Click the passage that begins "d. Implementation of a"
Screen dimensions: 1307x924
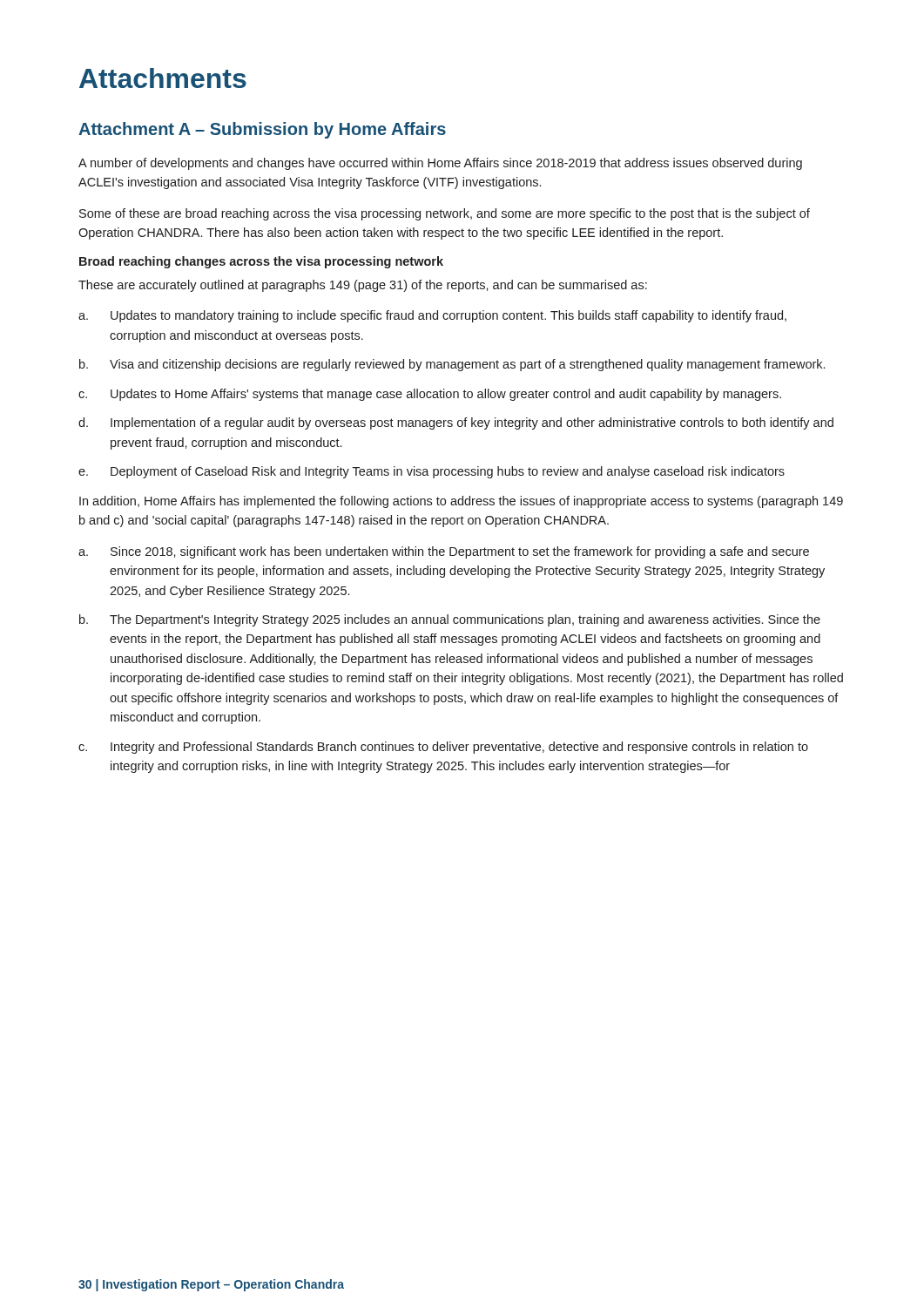462,433
